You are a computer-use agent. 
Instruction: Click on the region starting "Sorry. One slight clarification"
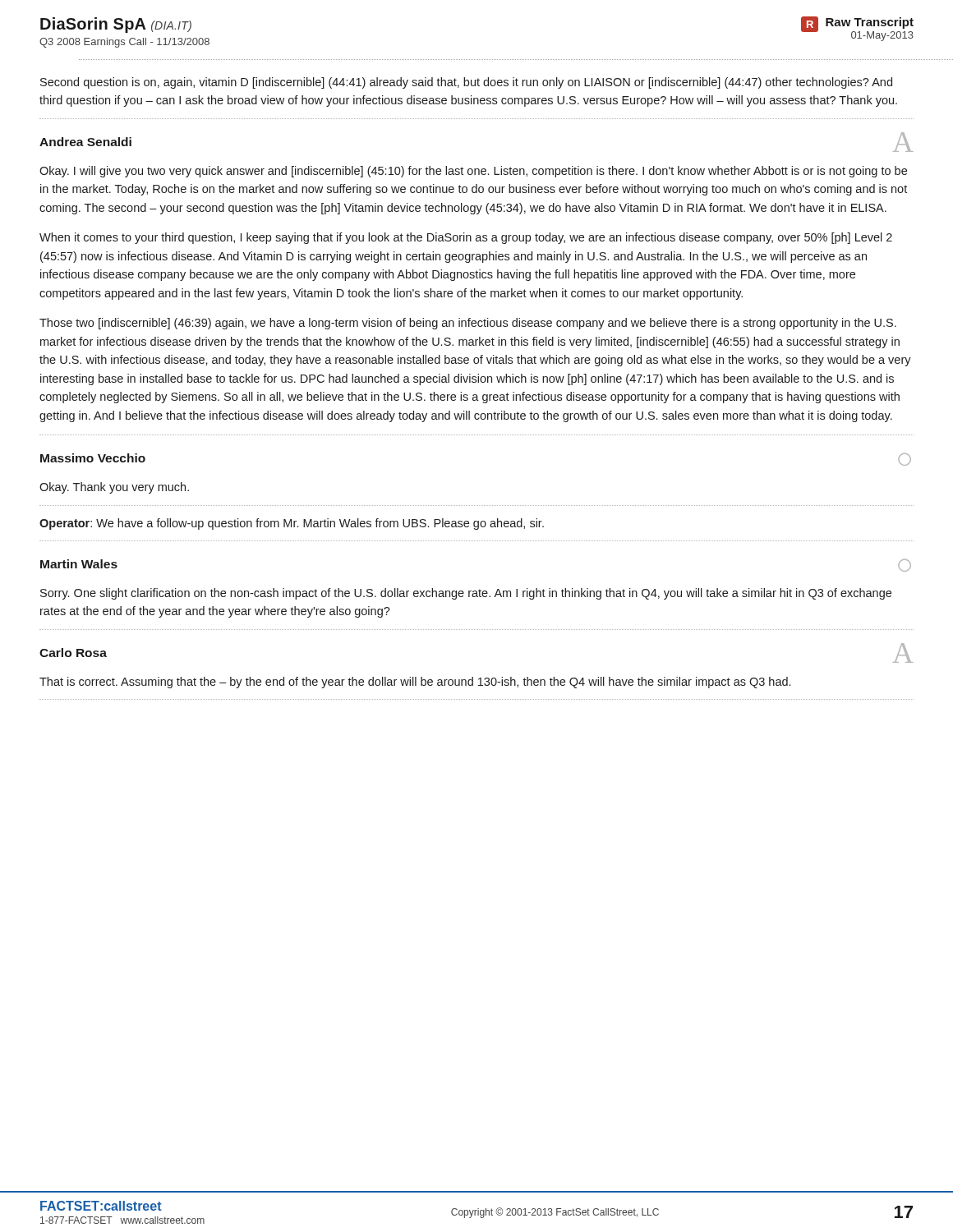coord(466,602)
